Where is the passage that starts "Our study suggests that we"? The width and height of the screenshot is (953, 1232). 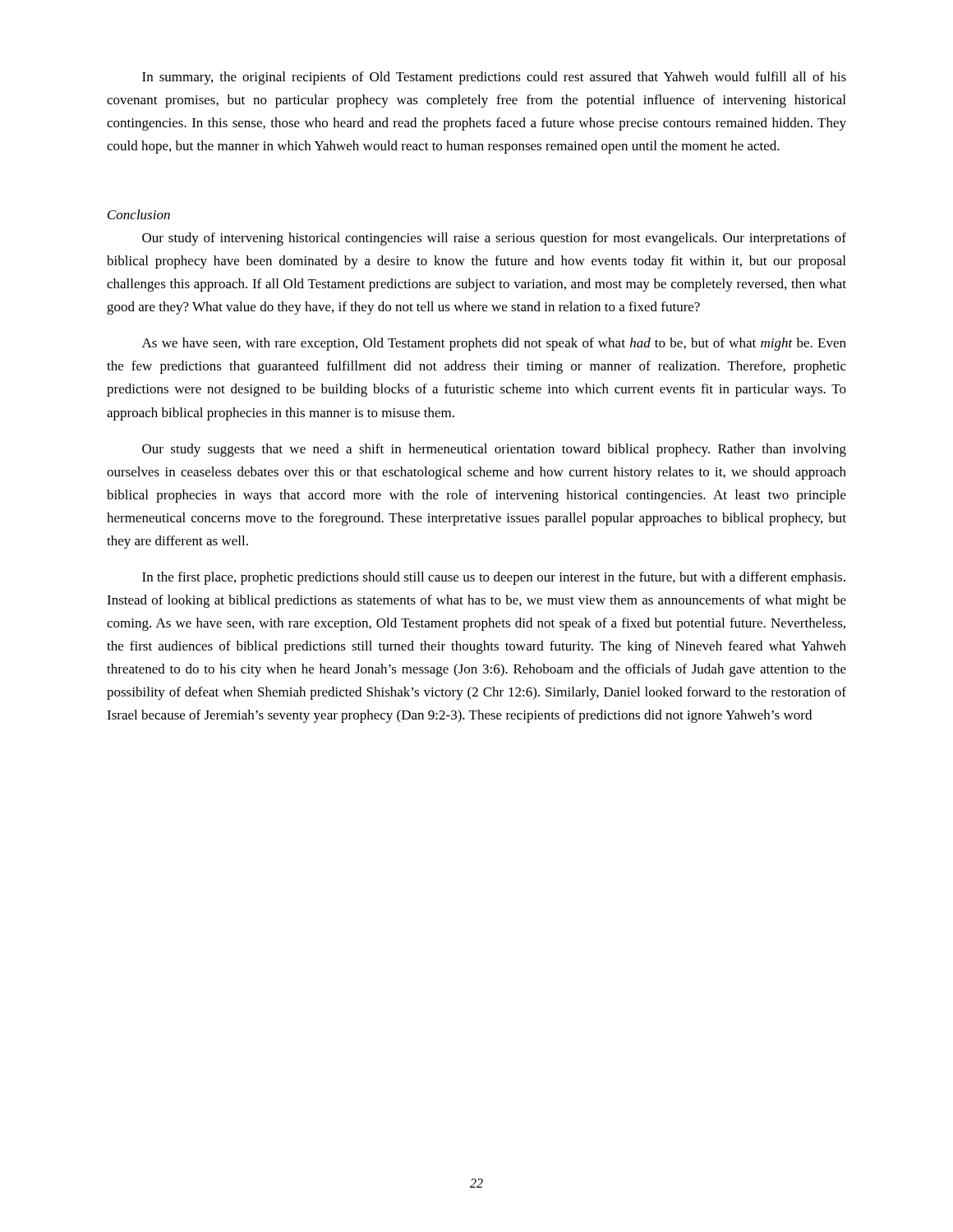click(x=476, y=495)
